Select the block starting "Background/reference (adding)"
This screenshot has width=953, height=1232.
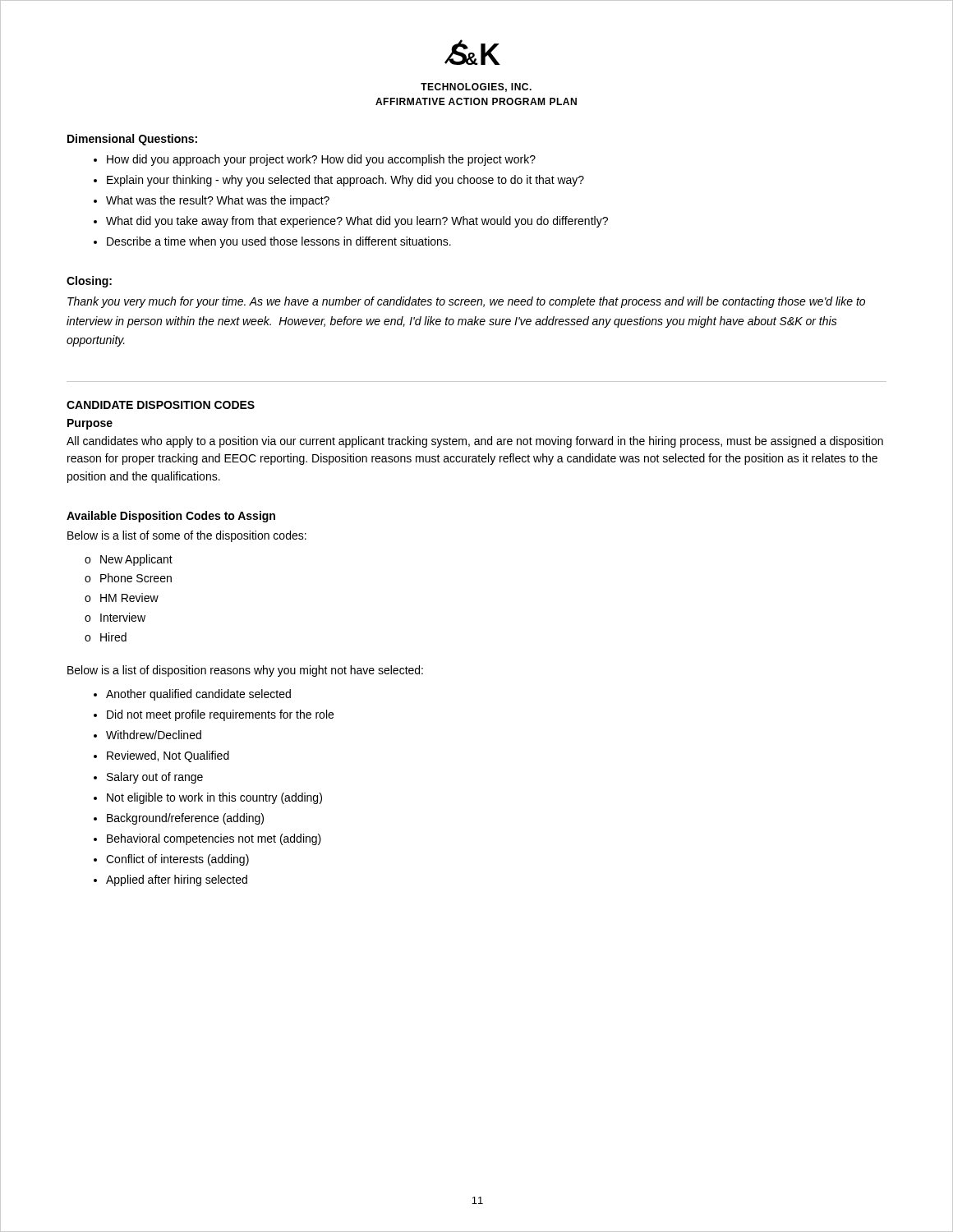(185, 818)
